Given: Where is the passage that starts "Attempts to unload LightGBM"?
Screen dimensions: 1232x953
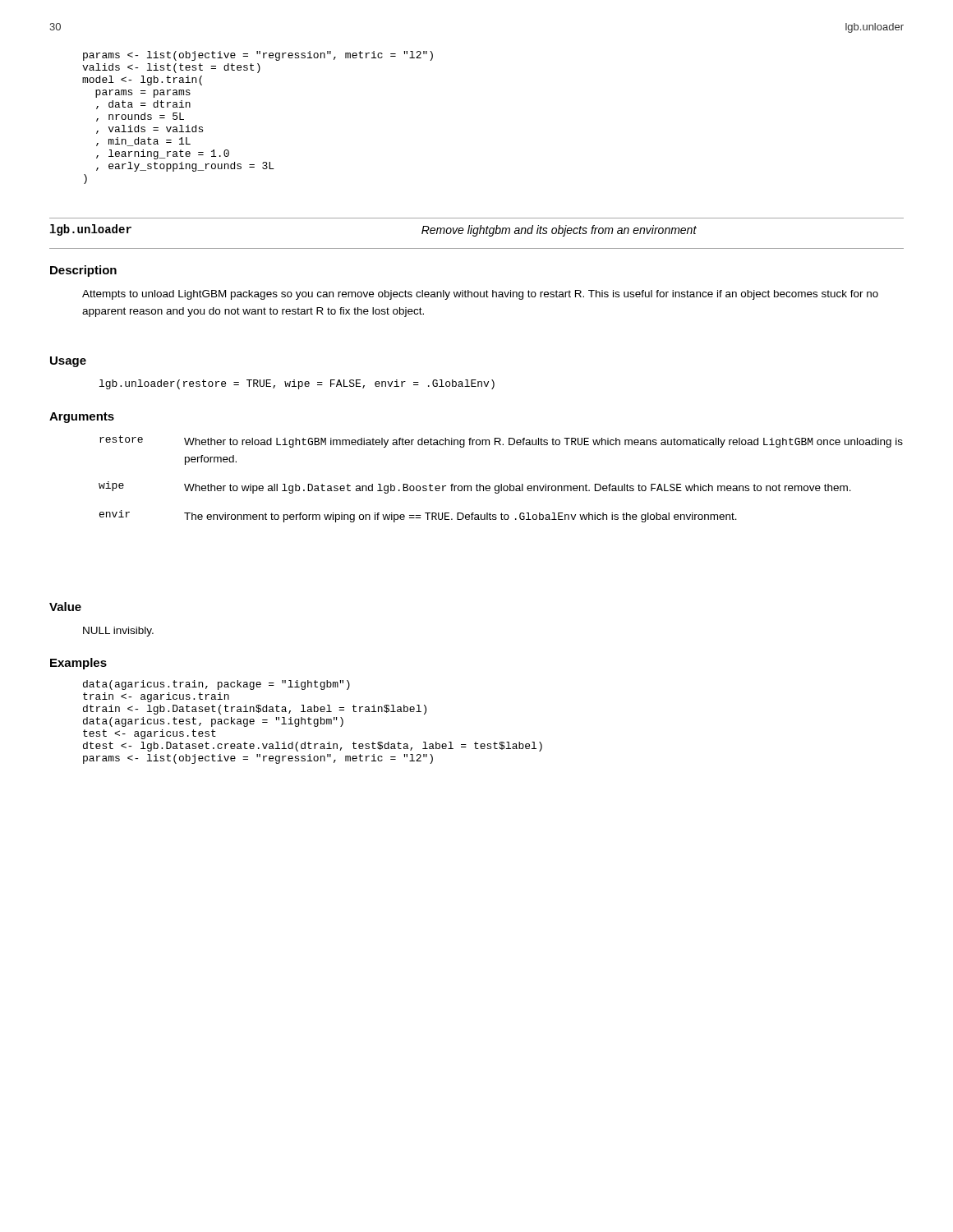Looking at the screenshot, I should click(480, 302).
